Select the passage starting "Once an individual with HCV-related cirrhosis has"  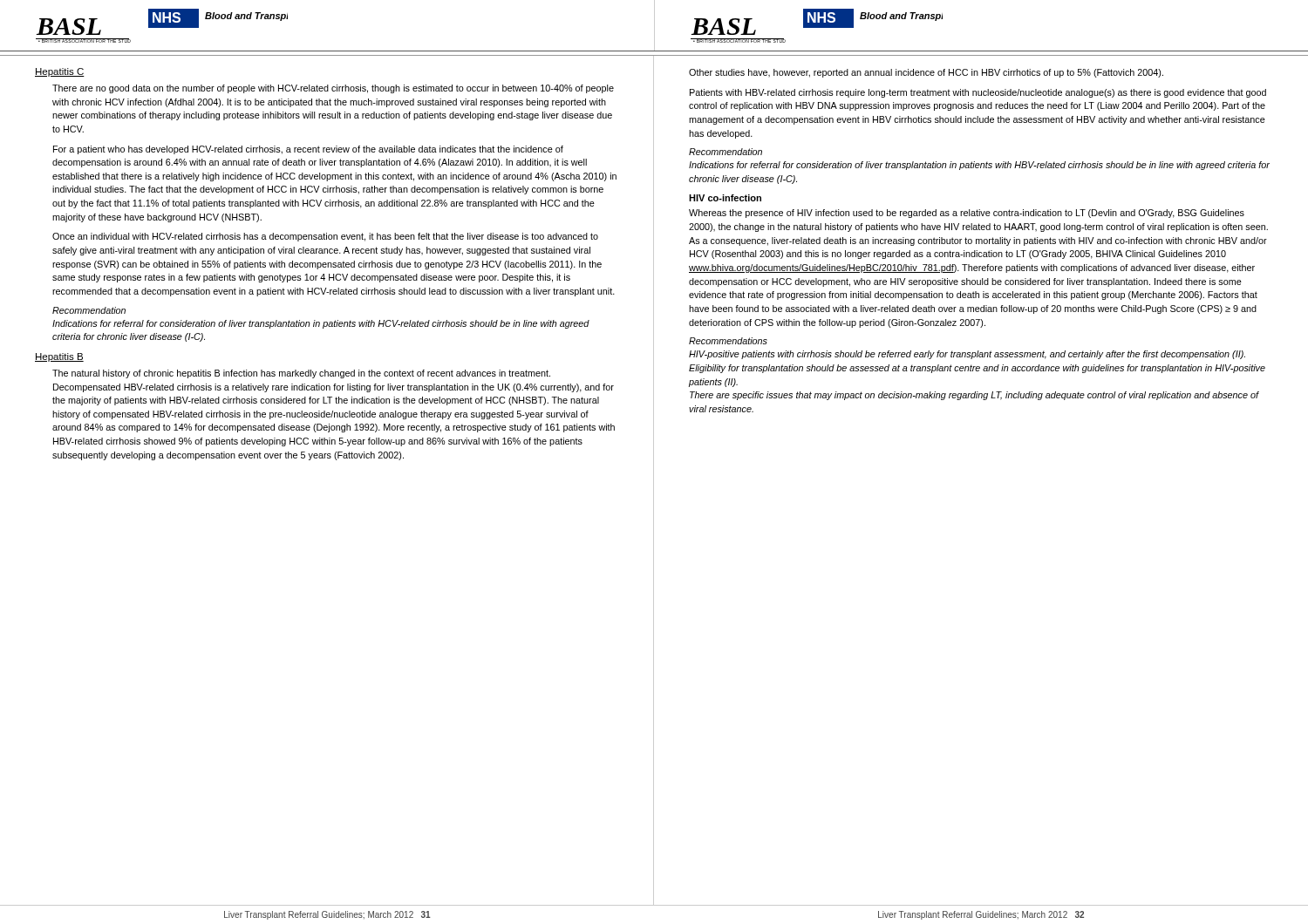click(x=327, y=265)
